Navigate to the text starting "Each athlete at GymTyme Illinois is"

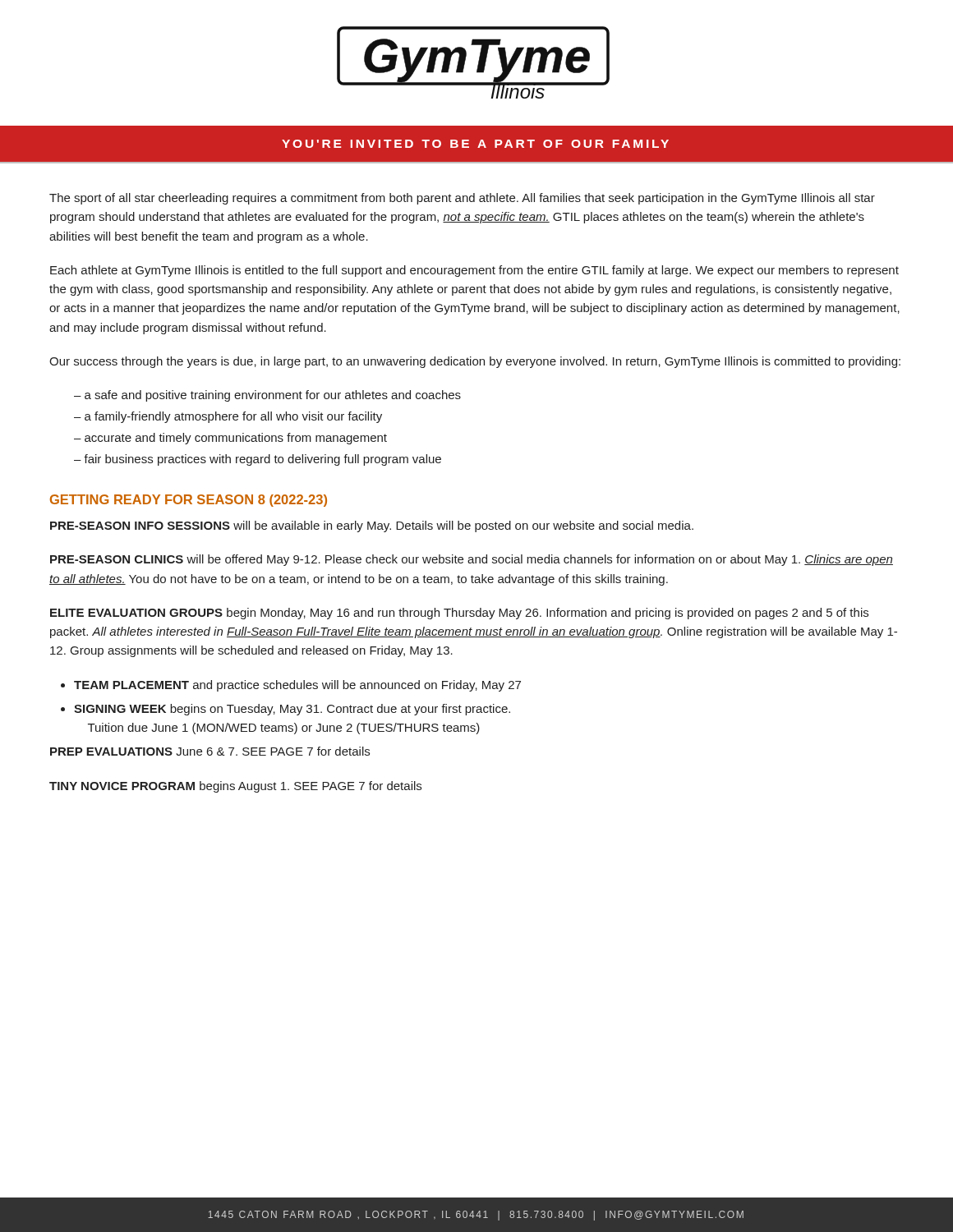[x=475, y=298]
